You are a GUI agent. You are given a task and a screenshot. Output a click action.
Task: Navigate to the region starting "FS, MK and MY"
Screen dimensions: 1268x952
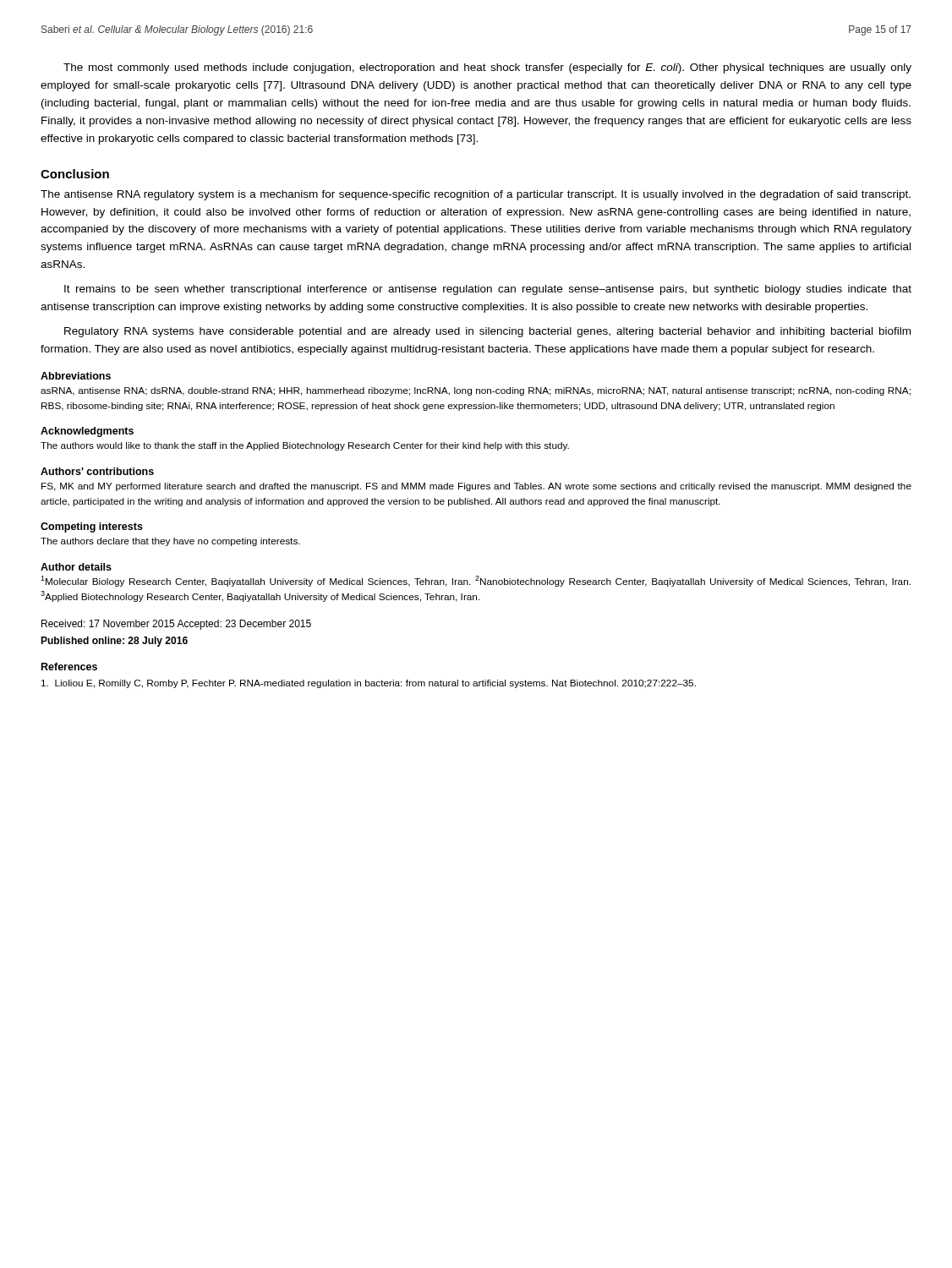coord(476,494)
